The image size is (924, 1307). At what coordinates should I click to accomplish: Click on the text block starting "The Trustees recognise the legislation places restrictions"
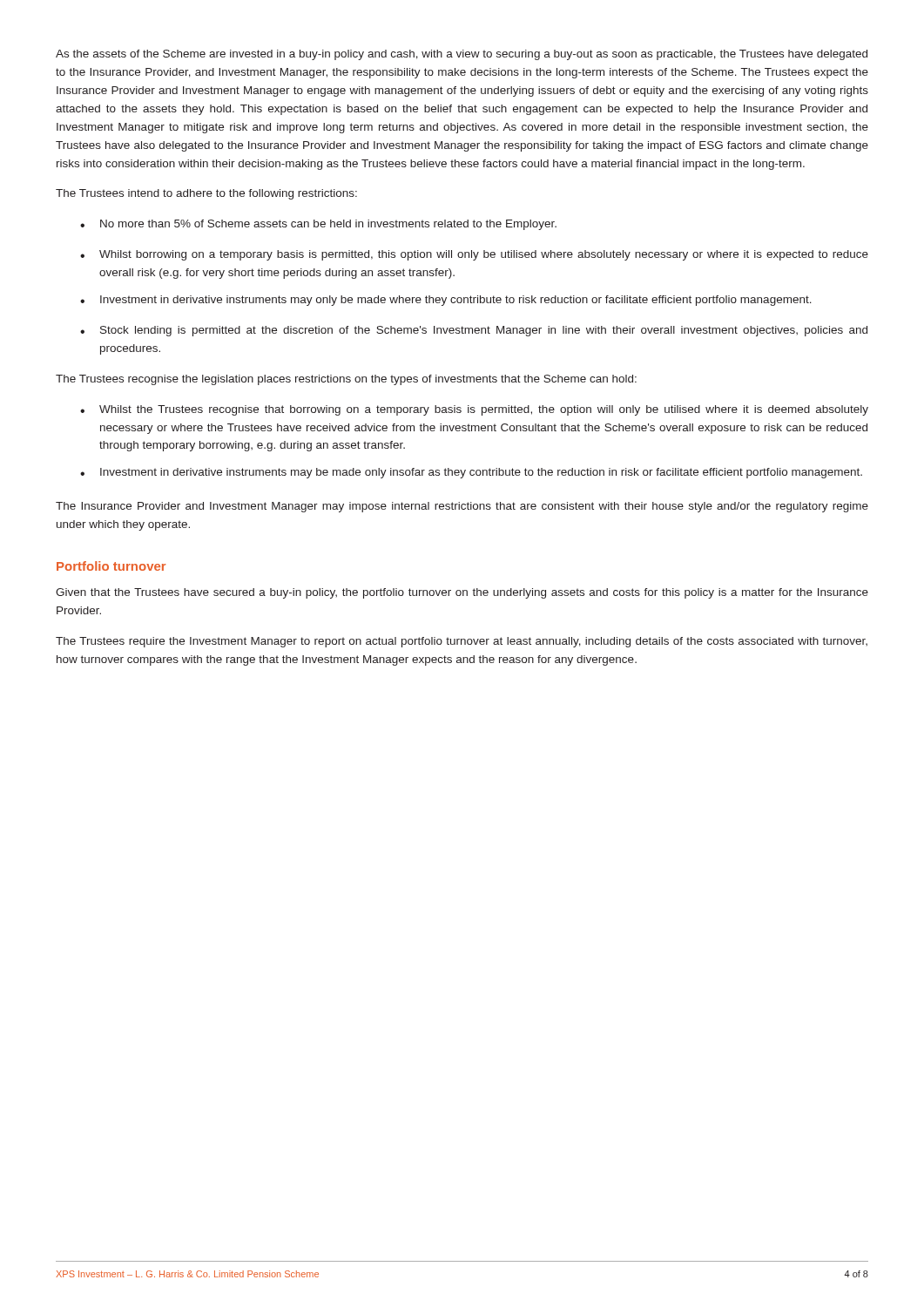tap(347, 378)
